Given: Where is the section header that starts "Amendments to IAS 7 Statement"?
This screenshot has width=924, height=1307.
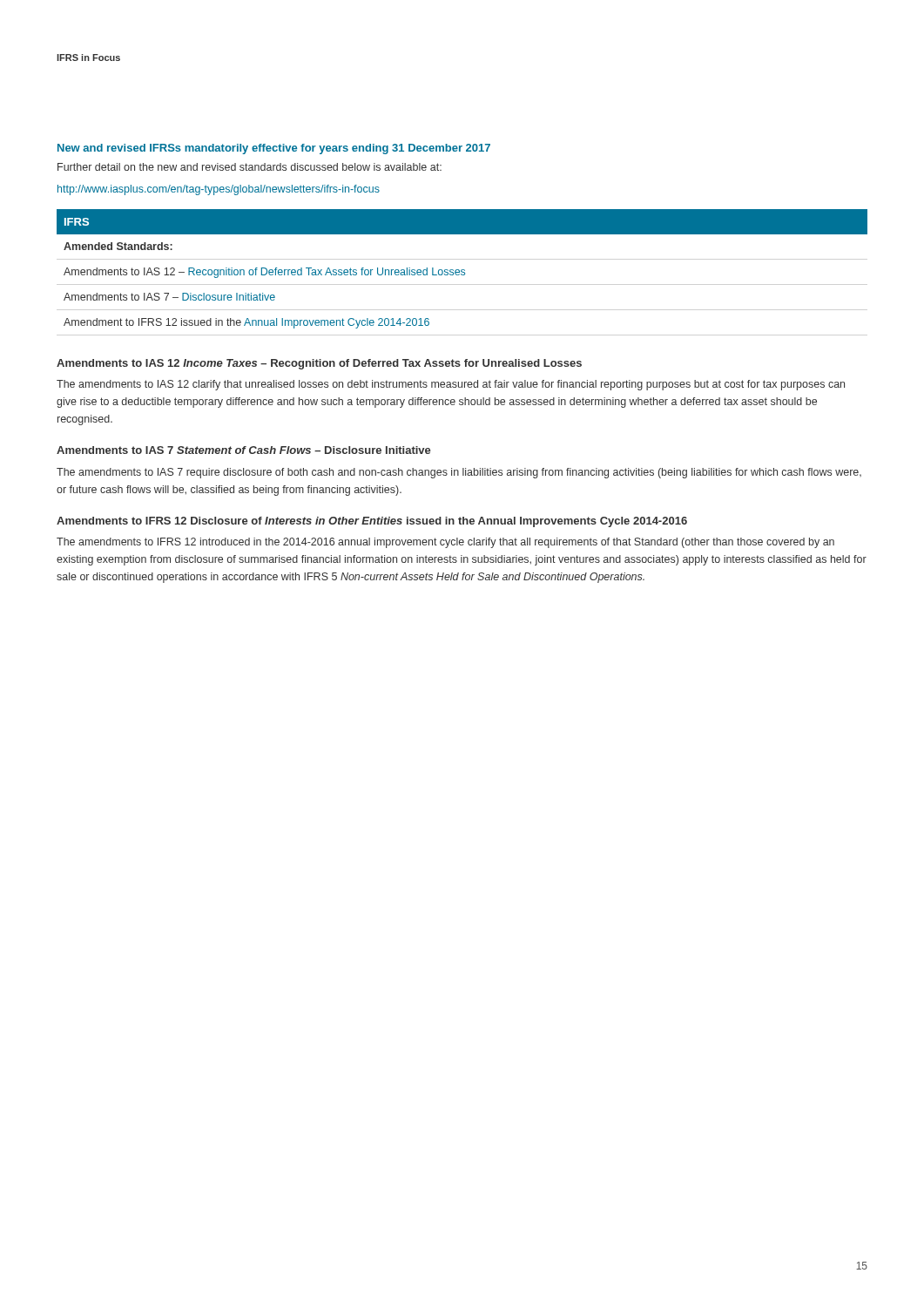Looking at the screenshot, I should point(244,450).
